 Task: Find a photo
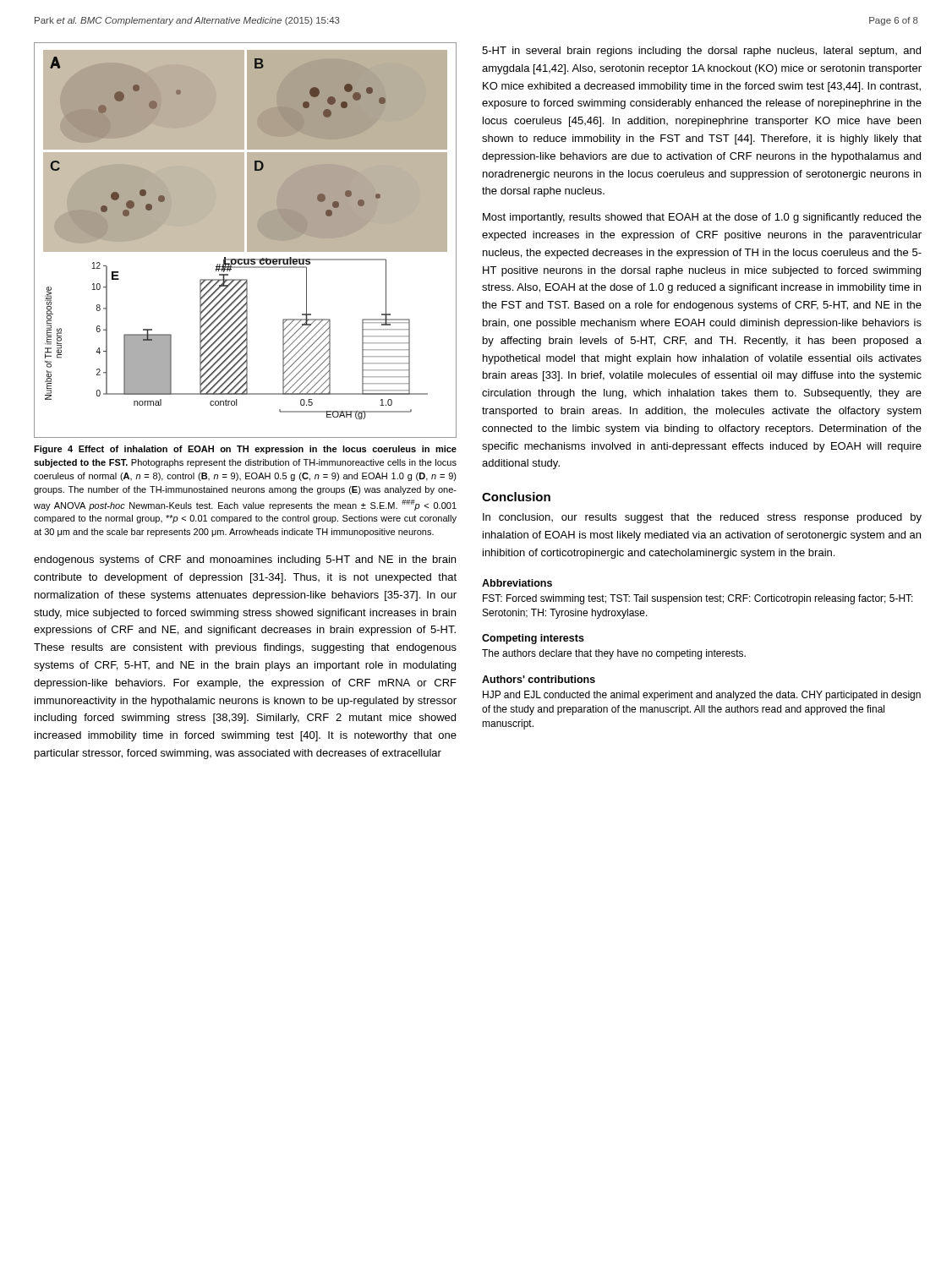coord(245,240)
